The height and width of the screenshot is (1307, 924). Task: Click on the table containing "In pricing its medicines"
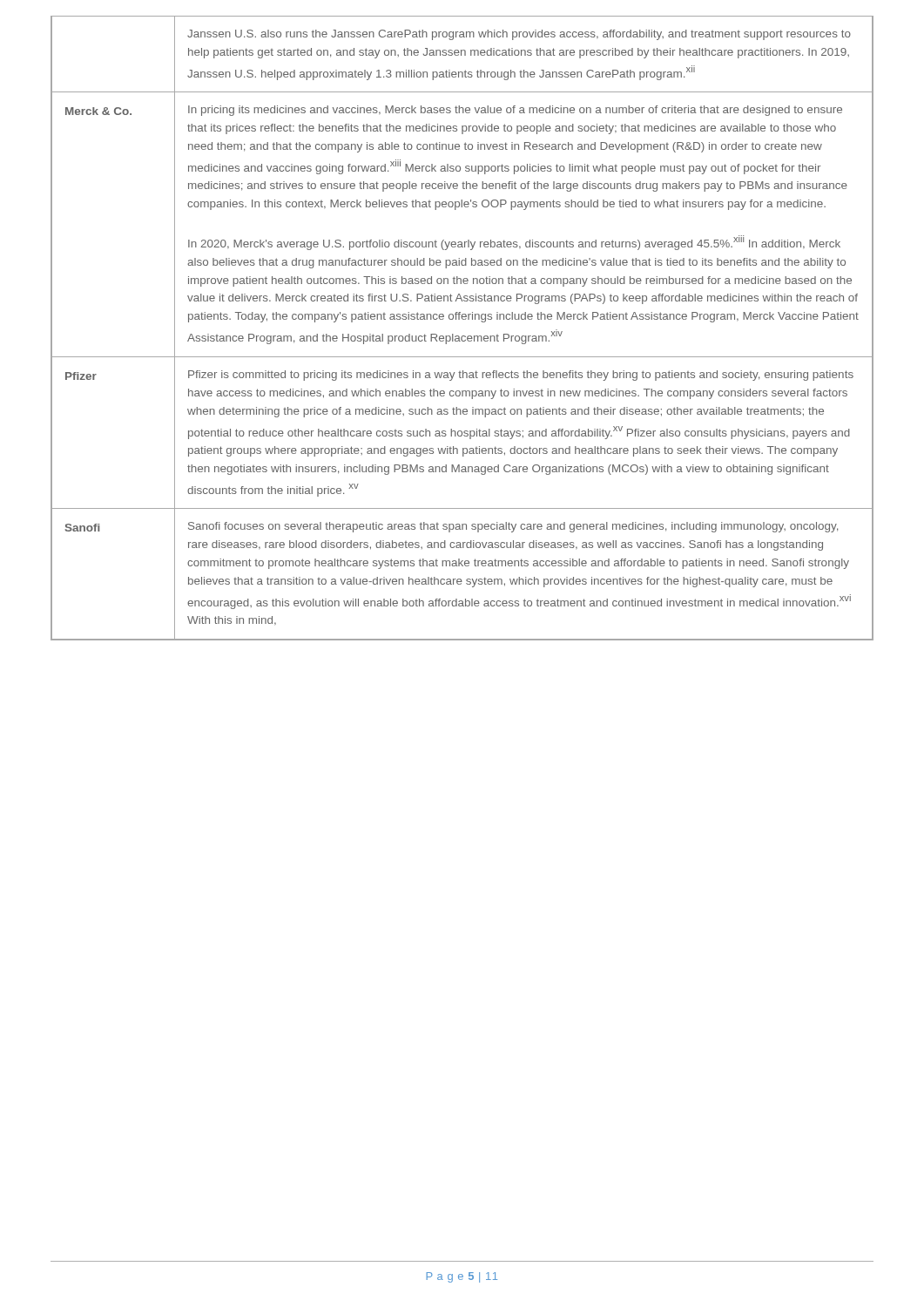[x=462, y=328]
